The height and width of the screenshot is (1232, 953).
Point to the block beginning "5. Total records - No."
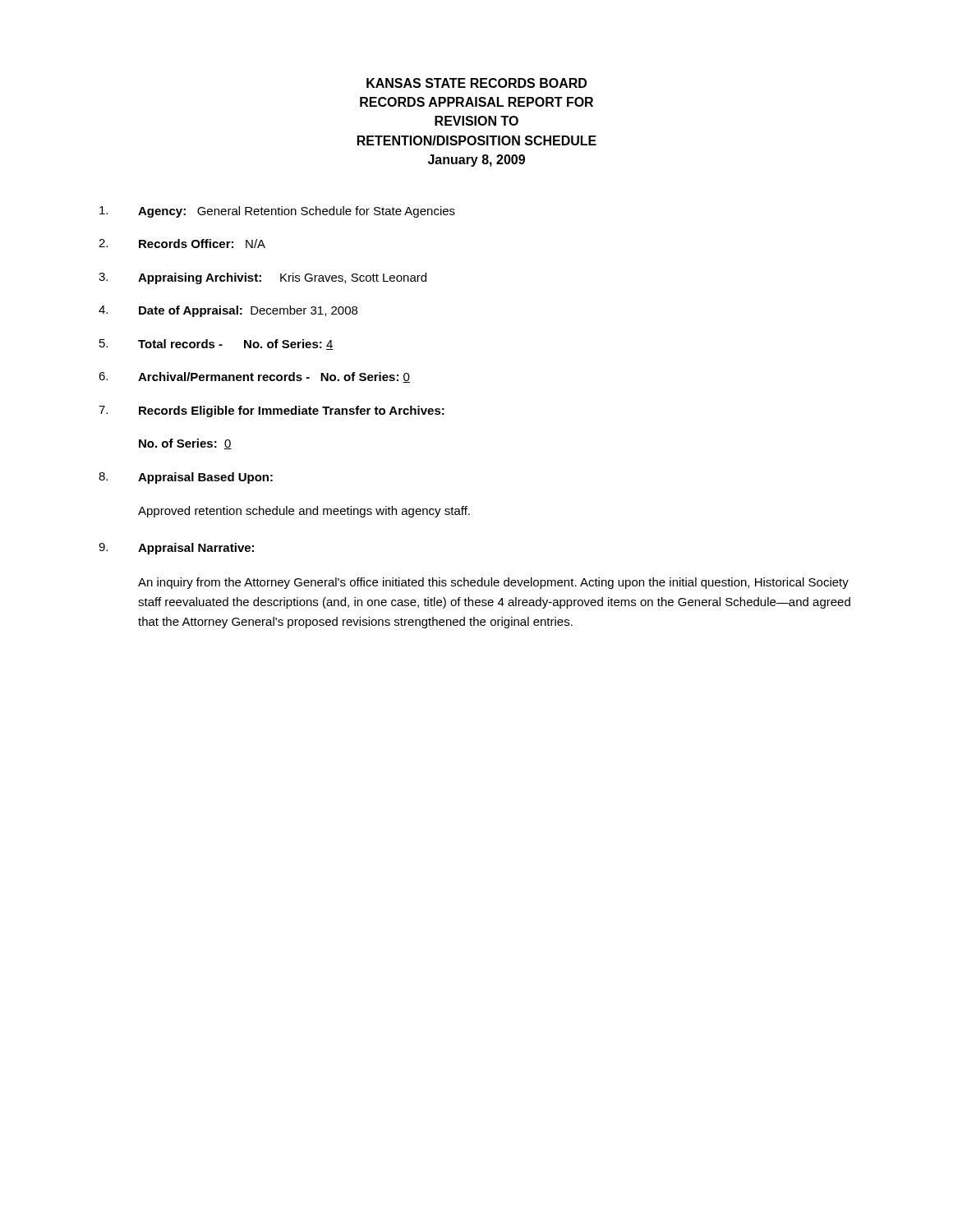[217, 344]
